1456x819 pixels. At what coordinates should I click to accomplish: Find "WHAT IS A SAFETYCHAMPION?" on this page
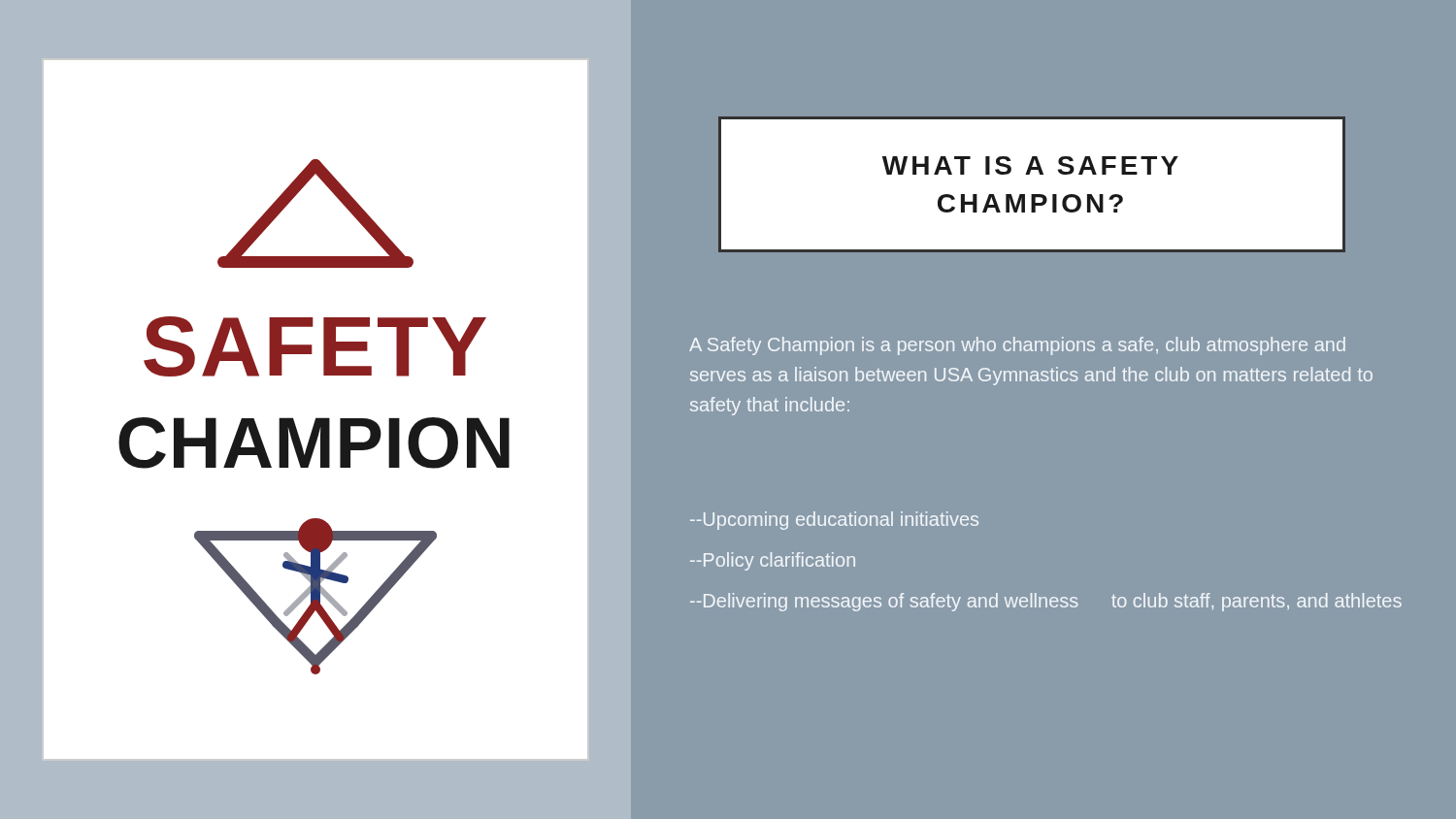1032,185
